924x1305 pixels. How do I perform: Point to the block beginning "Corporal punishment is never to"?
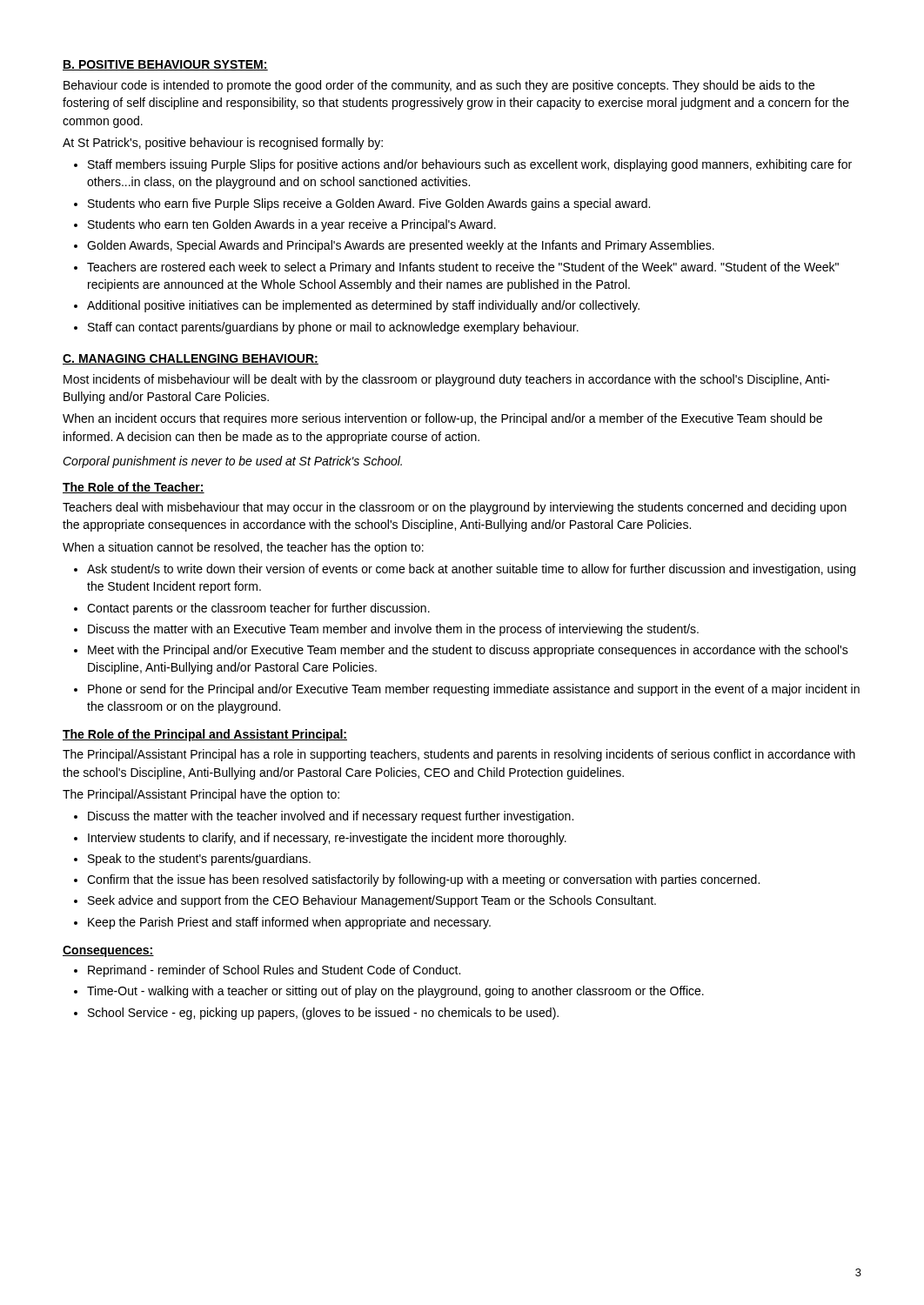click(233, 461)
